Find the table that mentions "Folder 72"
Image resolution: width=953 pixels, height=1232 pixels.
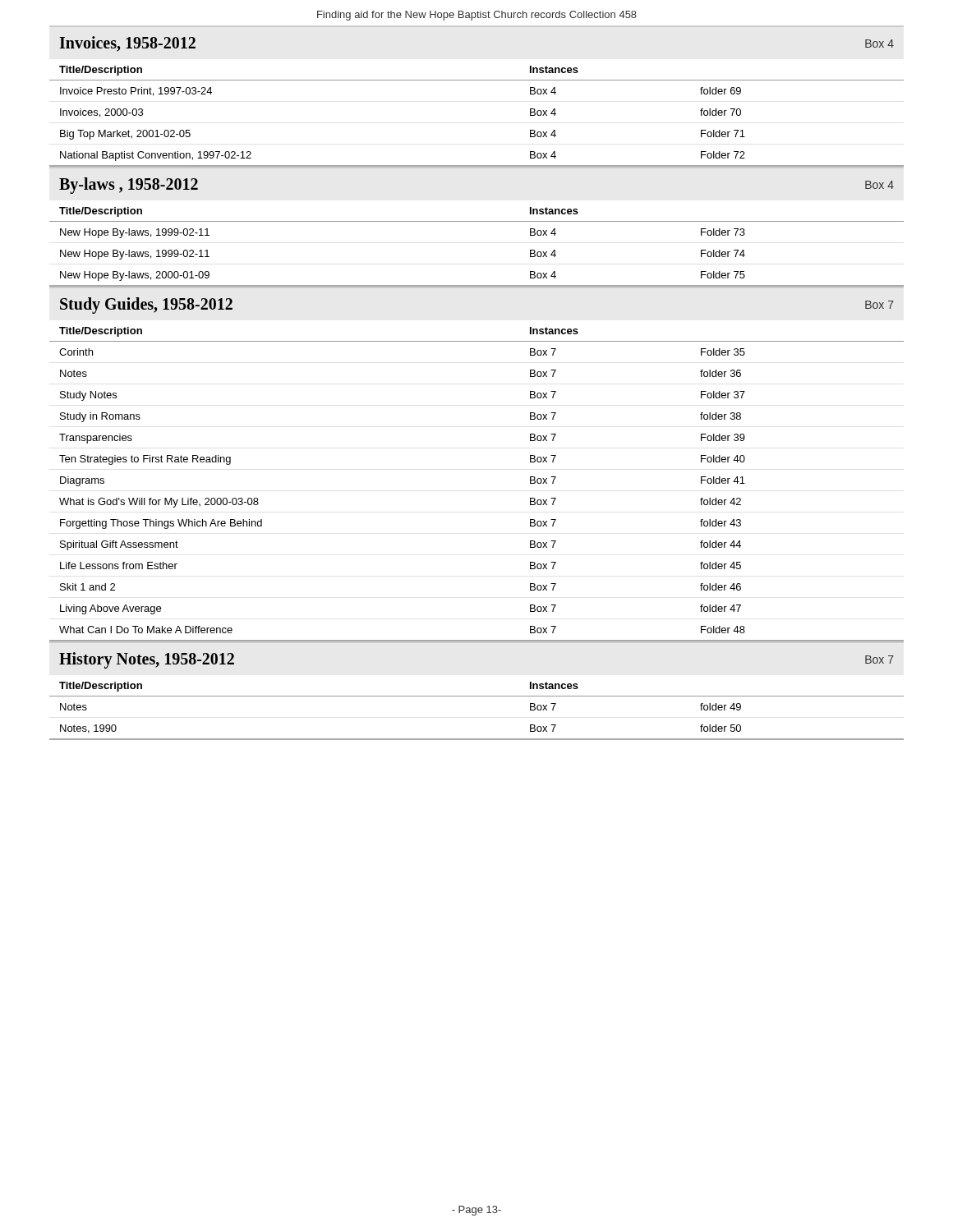(476, 113)
